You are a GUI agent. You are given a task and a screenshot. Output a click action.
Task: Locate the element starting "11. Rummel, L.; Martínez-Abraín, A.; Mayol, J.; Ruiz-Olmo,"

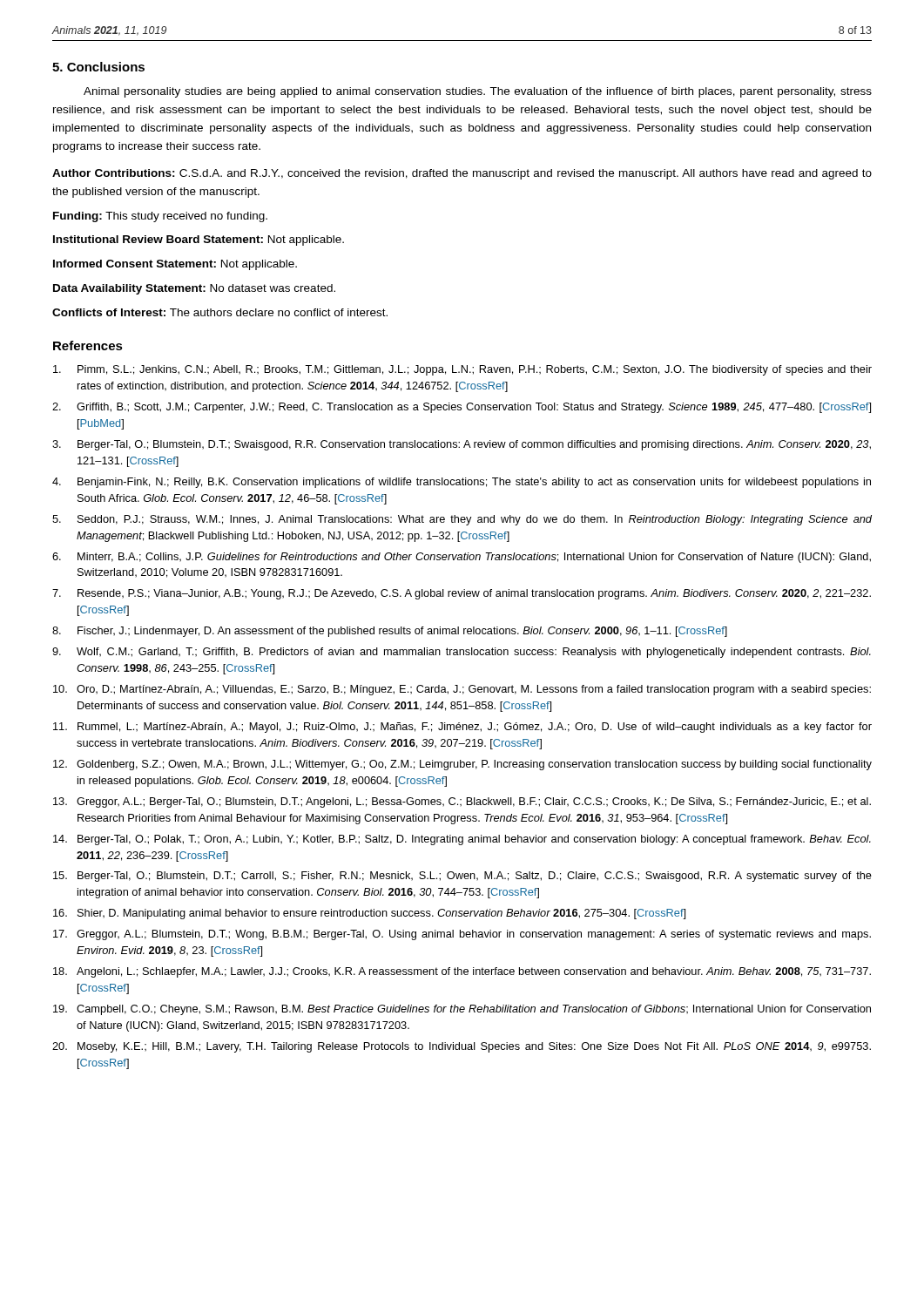click(462, 735)
